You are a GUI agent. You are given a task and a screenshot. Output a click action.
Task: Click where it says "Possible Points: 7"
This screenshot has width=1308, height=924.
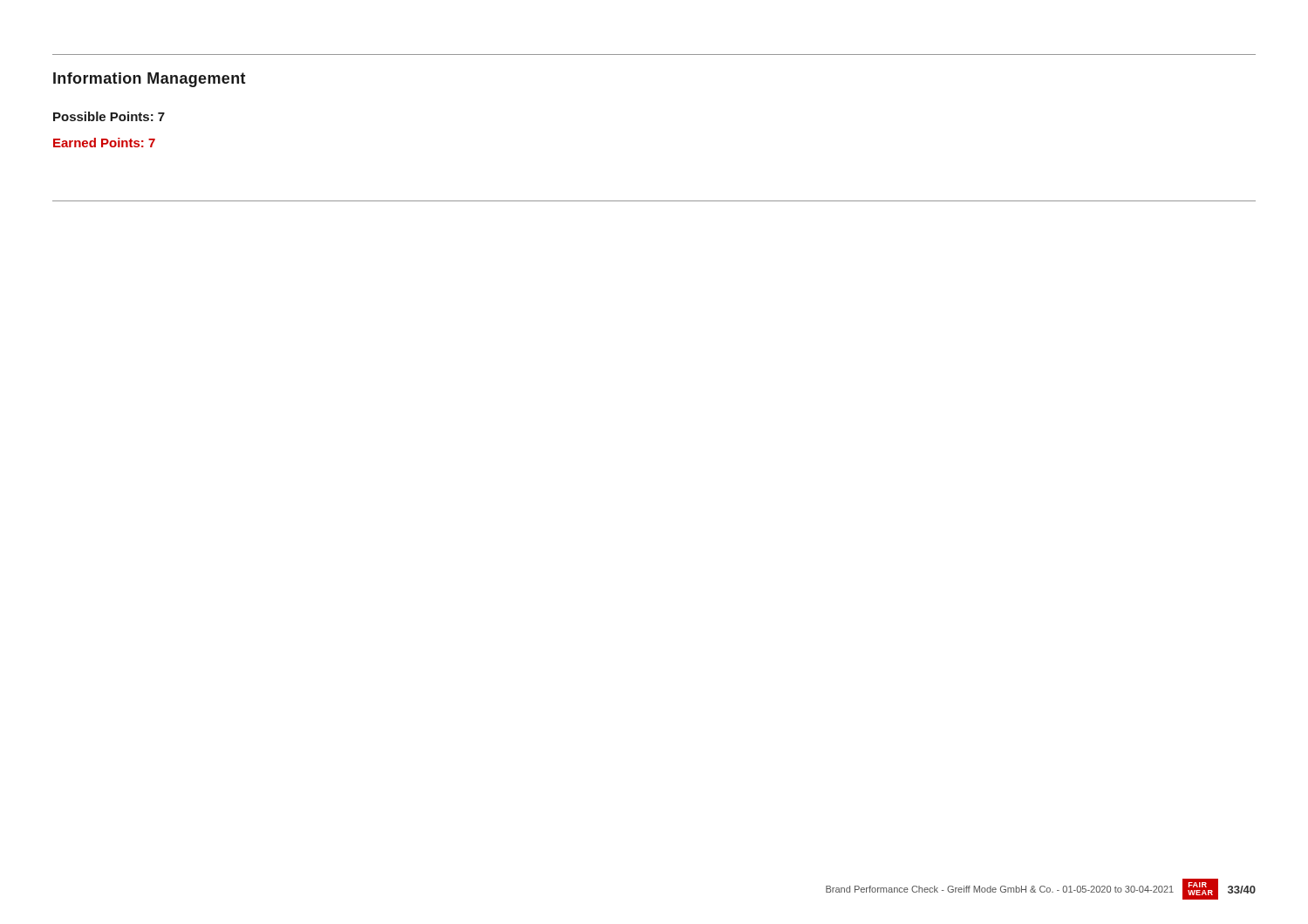(x=109, y=116)
